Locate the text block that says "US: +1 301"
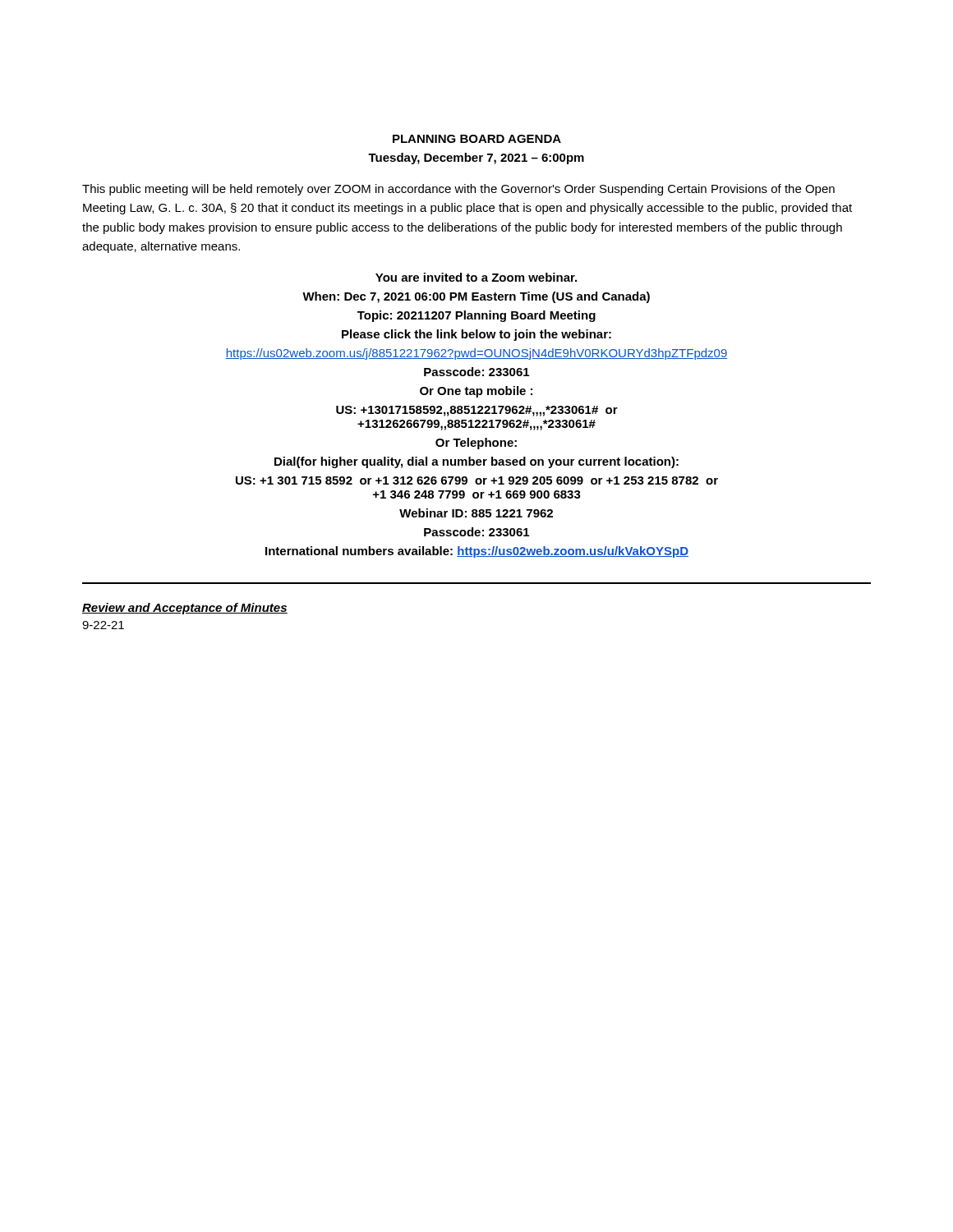This screenshot has height=1232, width=953. [476, 487]
